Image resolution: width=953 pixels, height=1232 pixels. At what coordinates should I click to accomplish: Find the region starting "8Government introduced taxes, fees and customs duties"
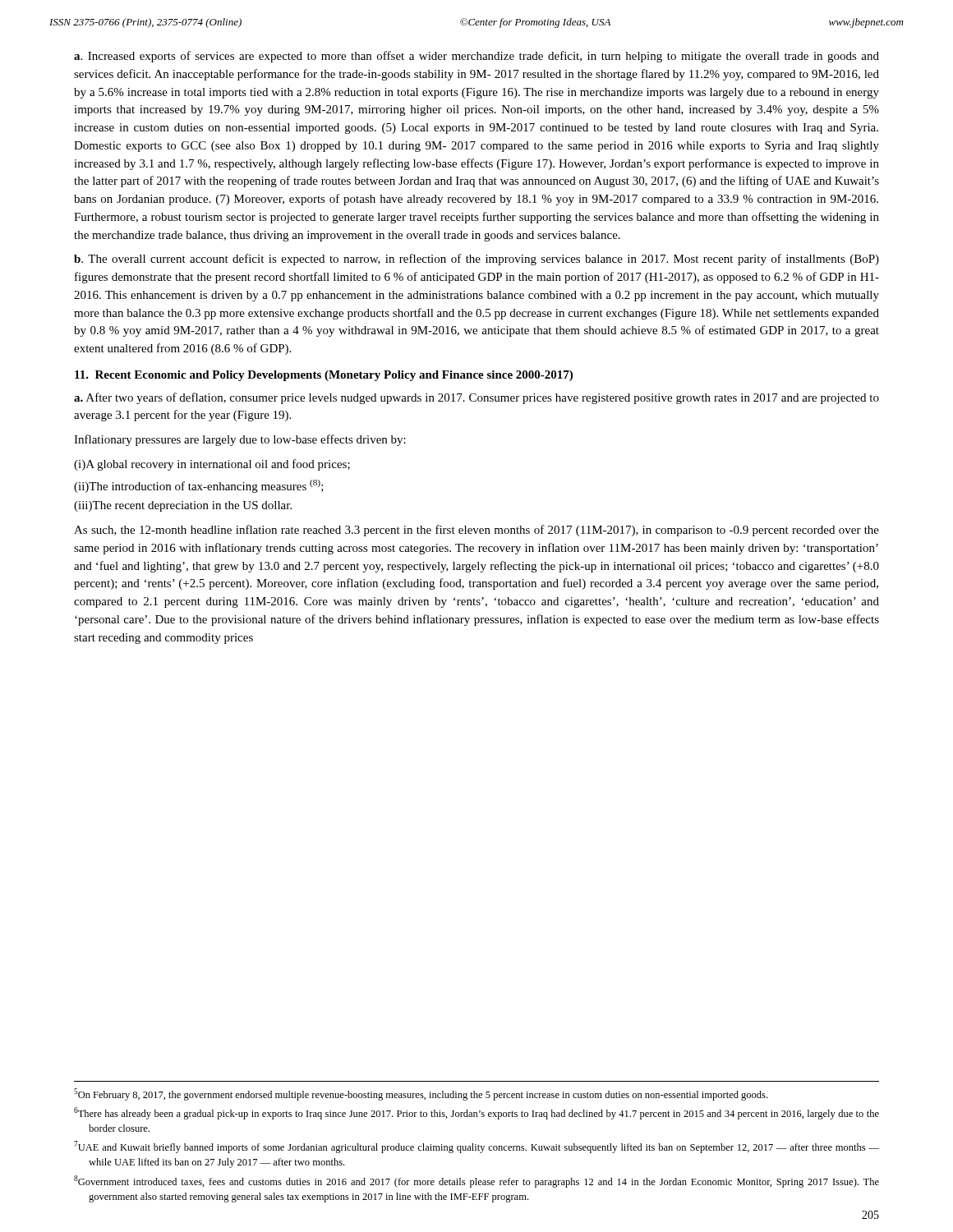click(476, 1188)
